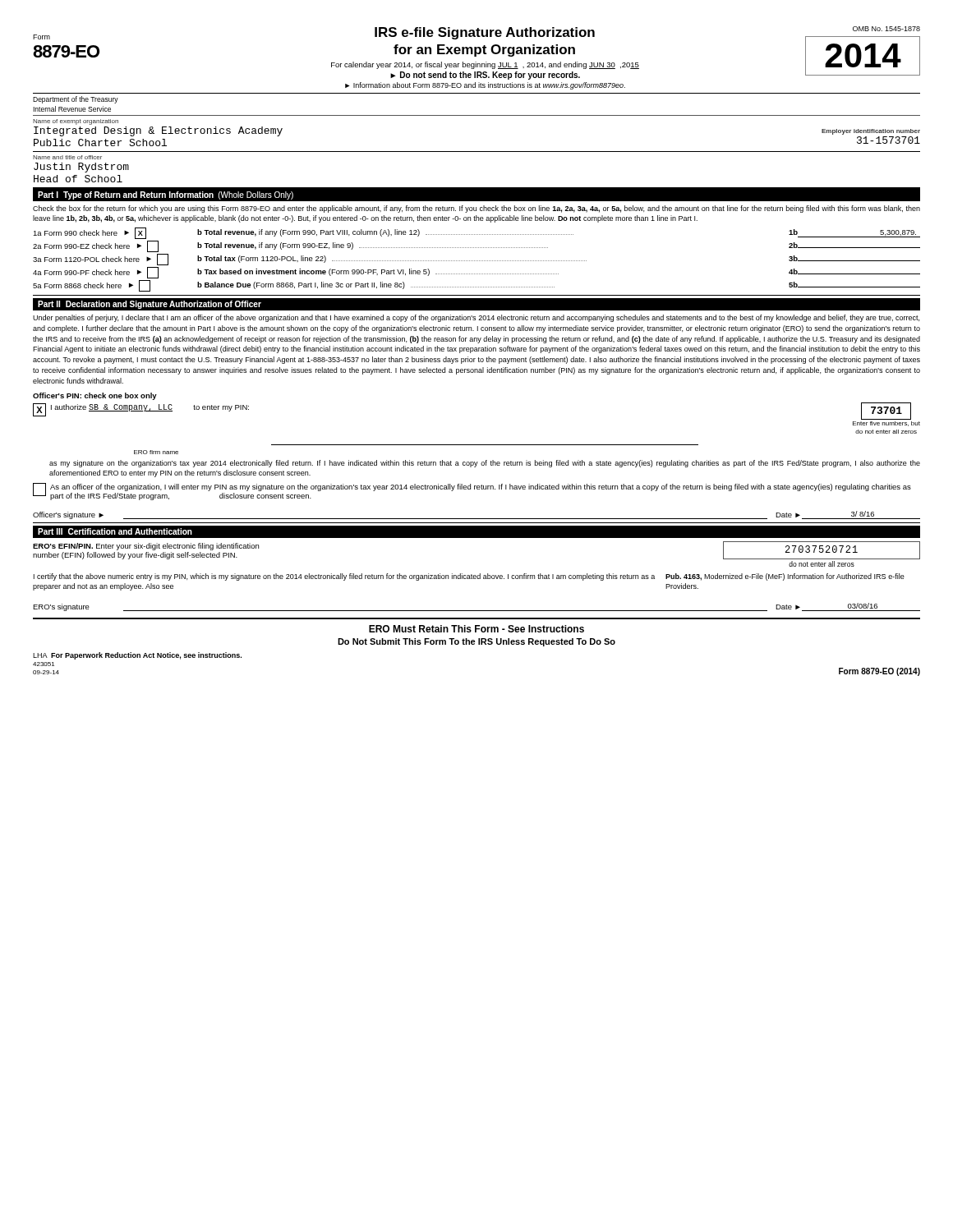
Task: Select the region starting "Check the box for the return for which"
Action: tap(476, 214)
